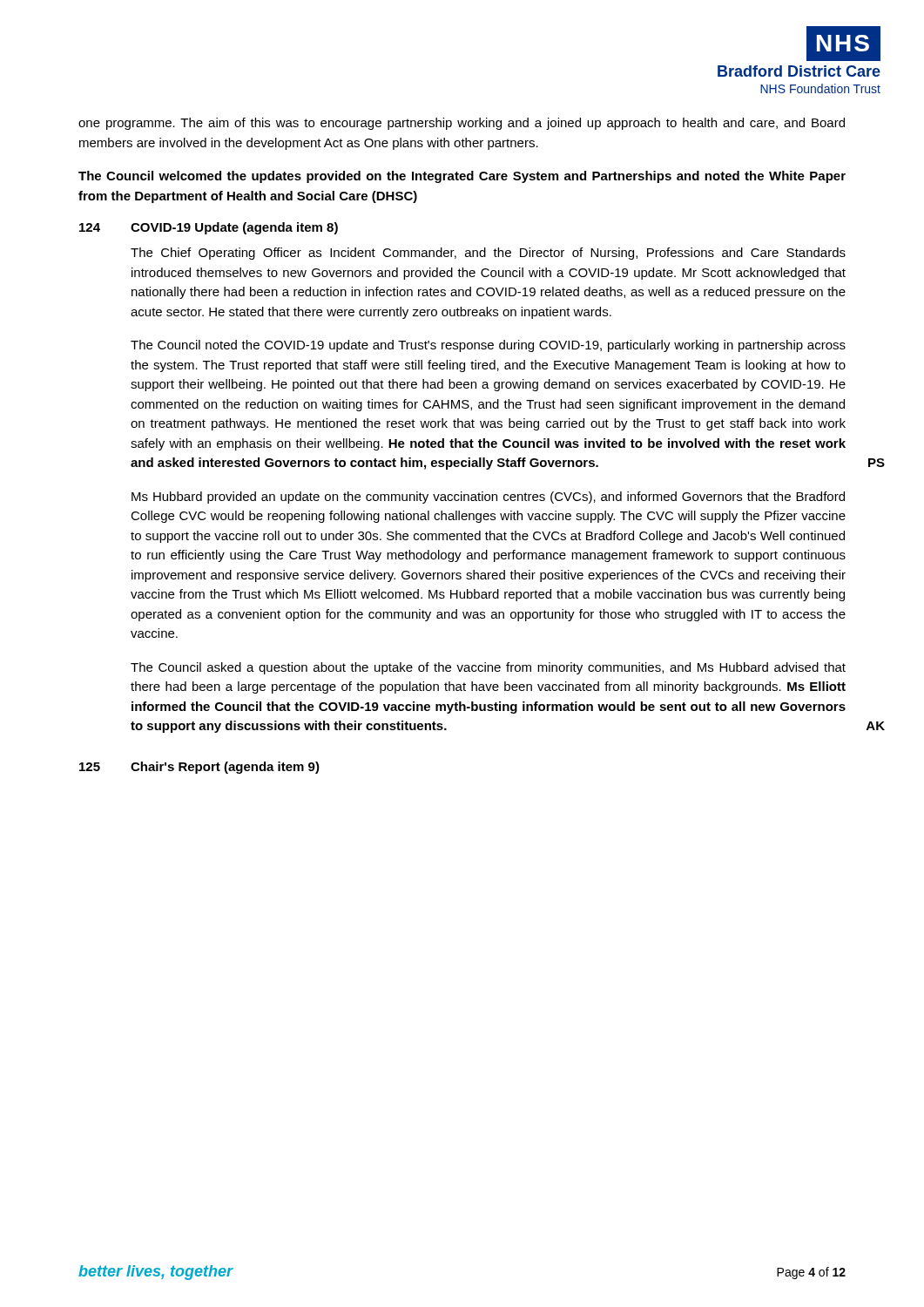The width and height of the screenshot is (924, 1307).
Task: Click the passage that begins "The Council asked a question about the"
Action: tap(488, 697)
